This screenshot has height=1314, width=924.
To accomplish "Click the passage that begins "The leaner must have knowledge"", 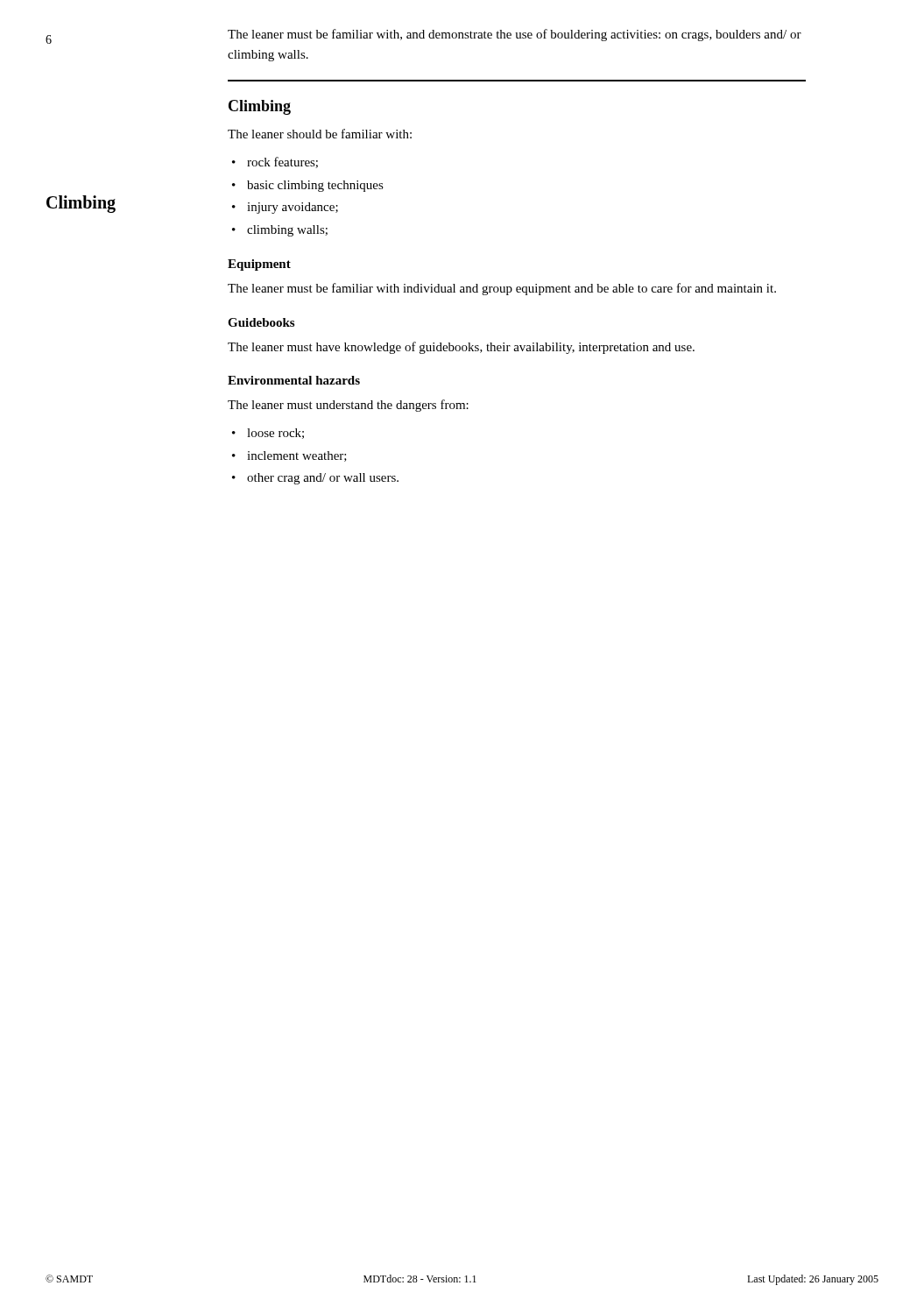I will click(461, 346).
